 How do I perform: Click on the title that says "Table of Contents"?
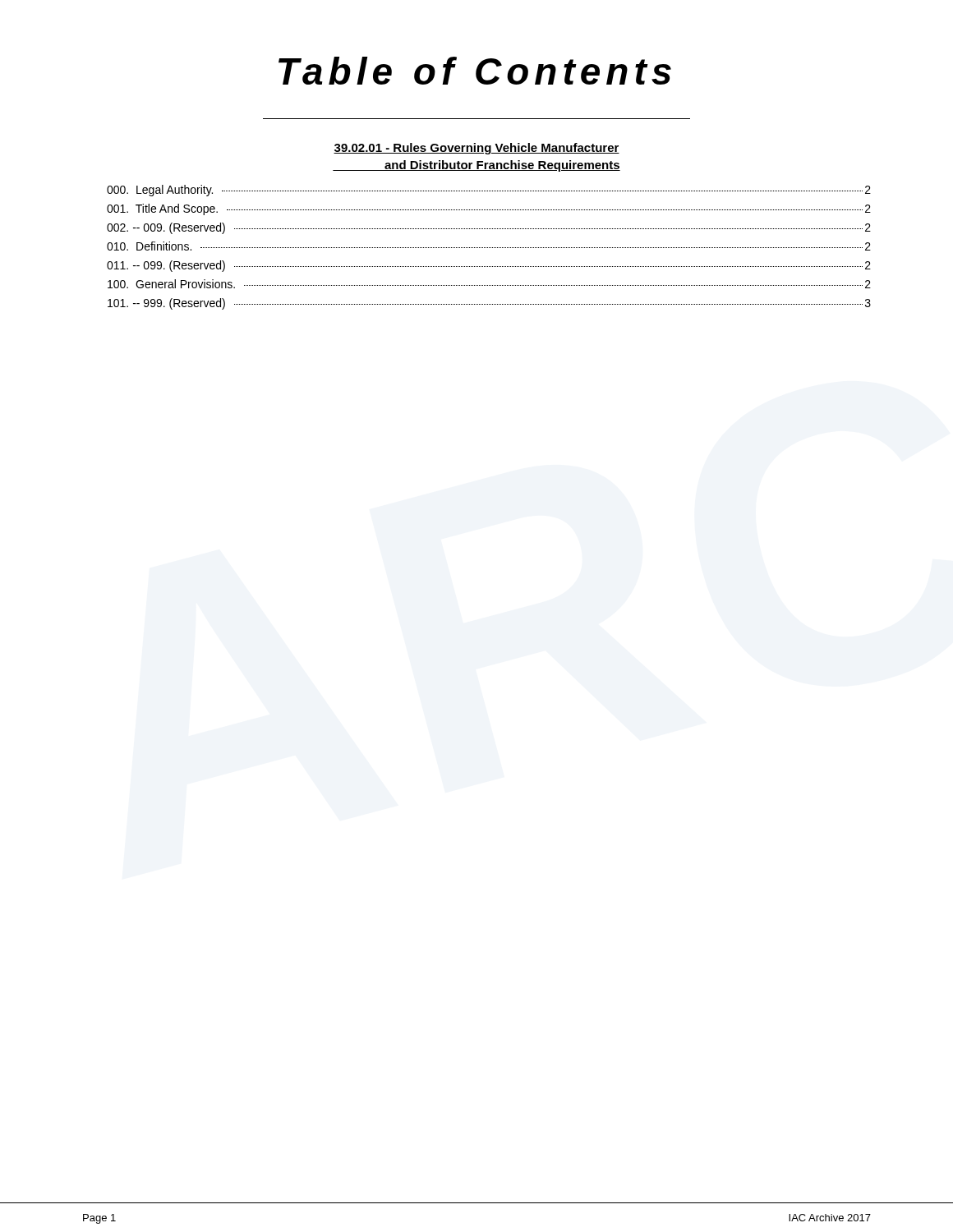(476, 71)
